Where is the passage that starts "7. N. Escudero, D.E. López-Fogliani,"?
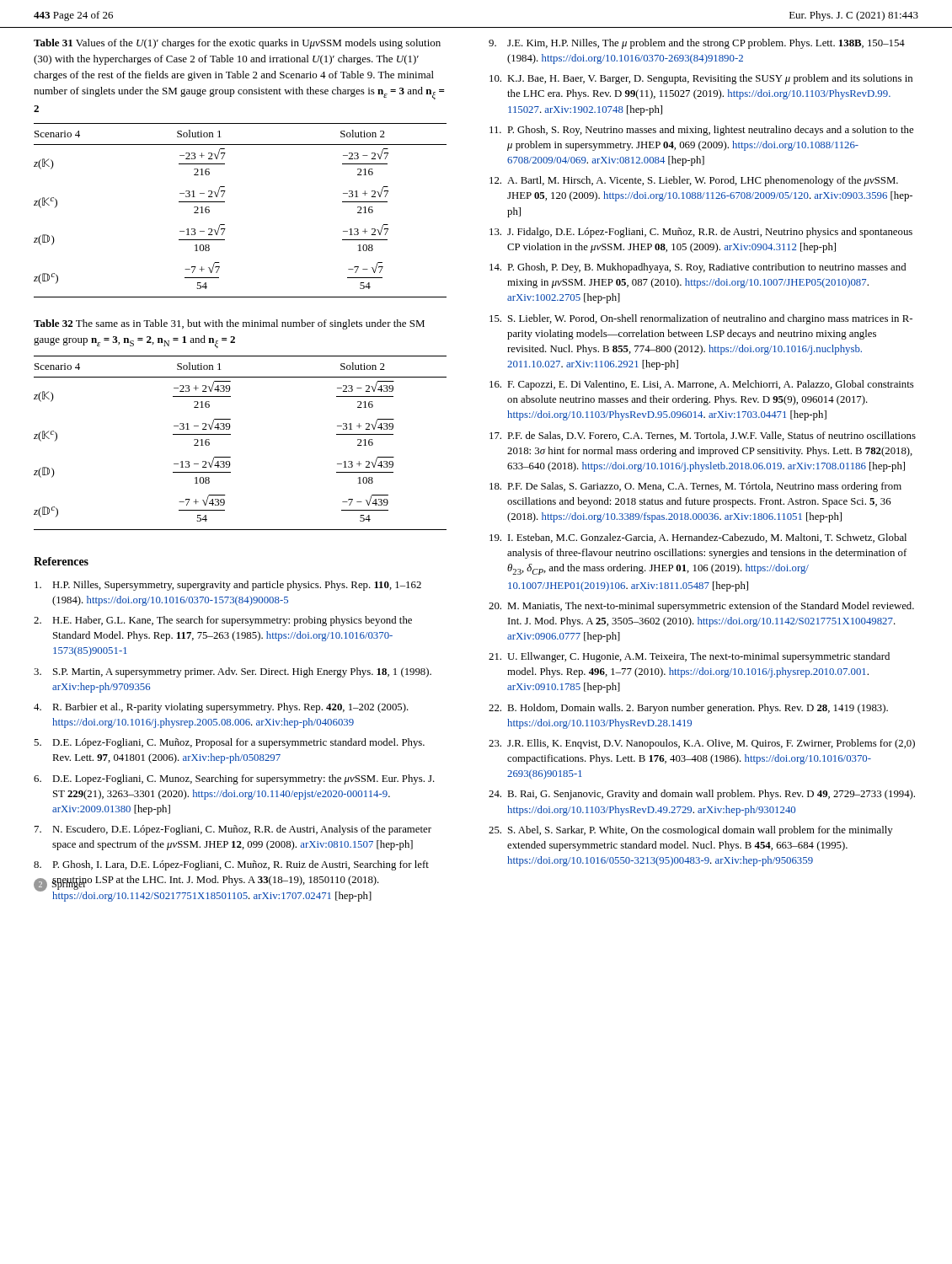 (x=240, y=837)
